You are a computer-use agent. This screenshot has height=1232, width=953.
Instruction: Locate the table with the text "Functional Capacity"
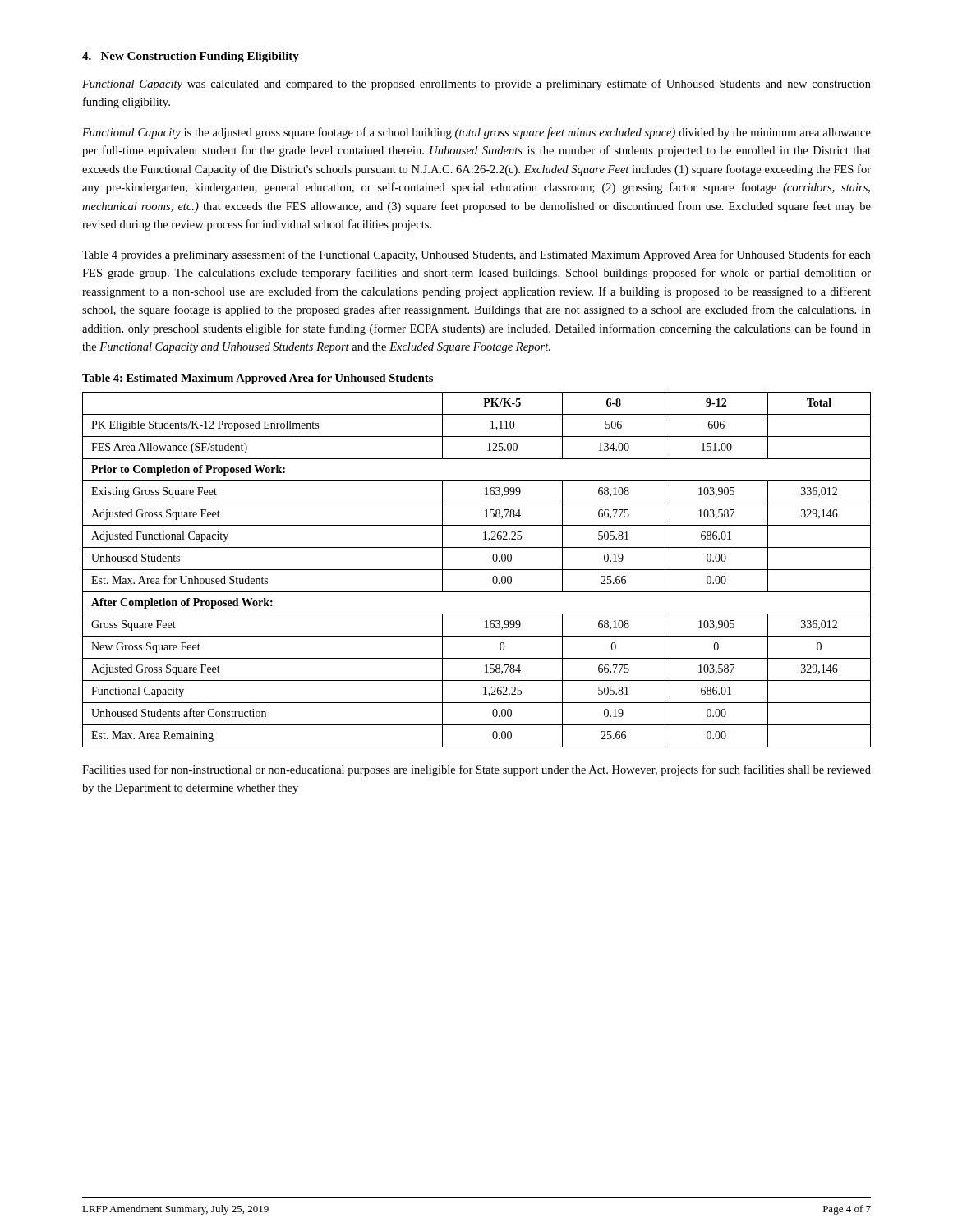click(x=476, y=569)
